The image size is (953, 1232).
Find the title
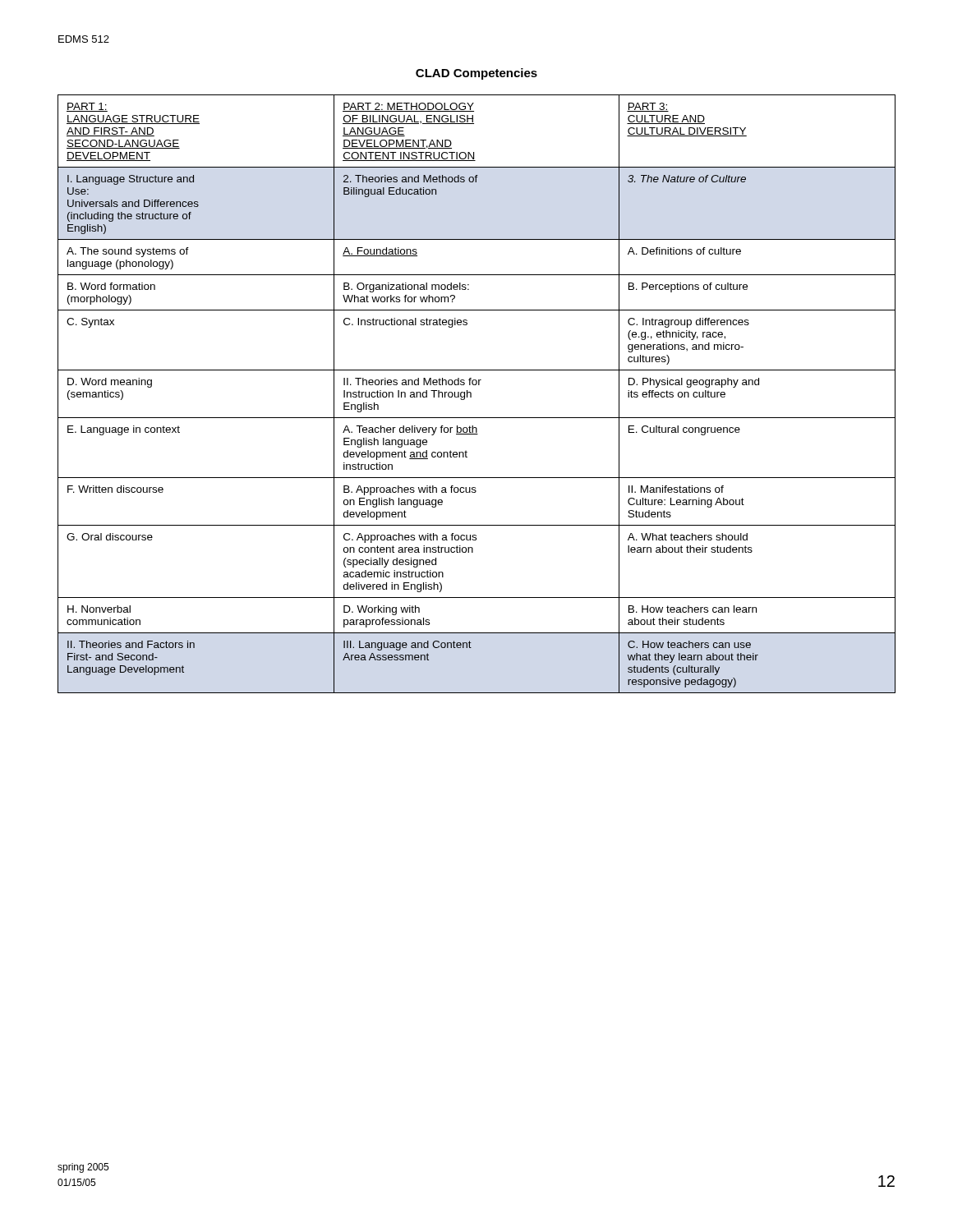(x=476, y=73)
